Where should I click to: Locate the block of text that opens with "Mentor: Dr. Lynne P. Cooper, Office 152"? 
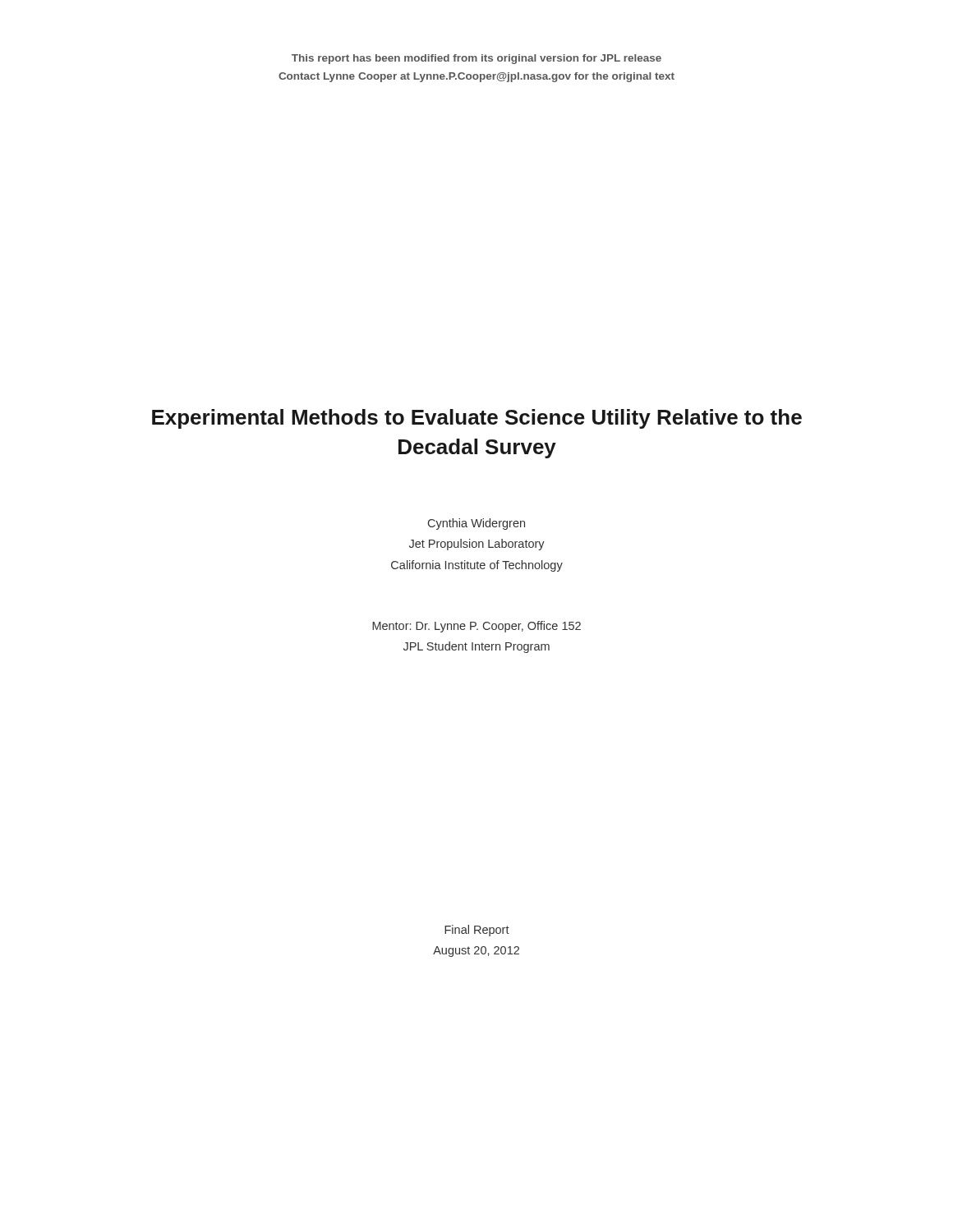pyautogui.click(x=476, y=636)
